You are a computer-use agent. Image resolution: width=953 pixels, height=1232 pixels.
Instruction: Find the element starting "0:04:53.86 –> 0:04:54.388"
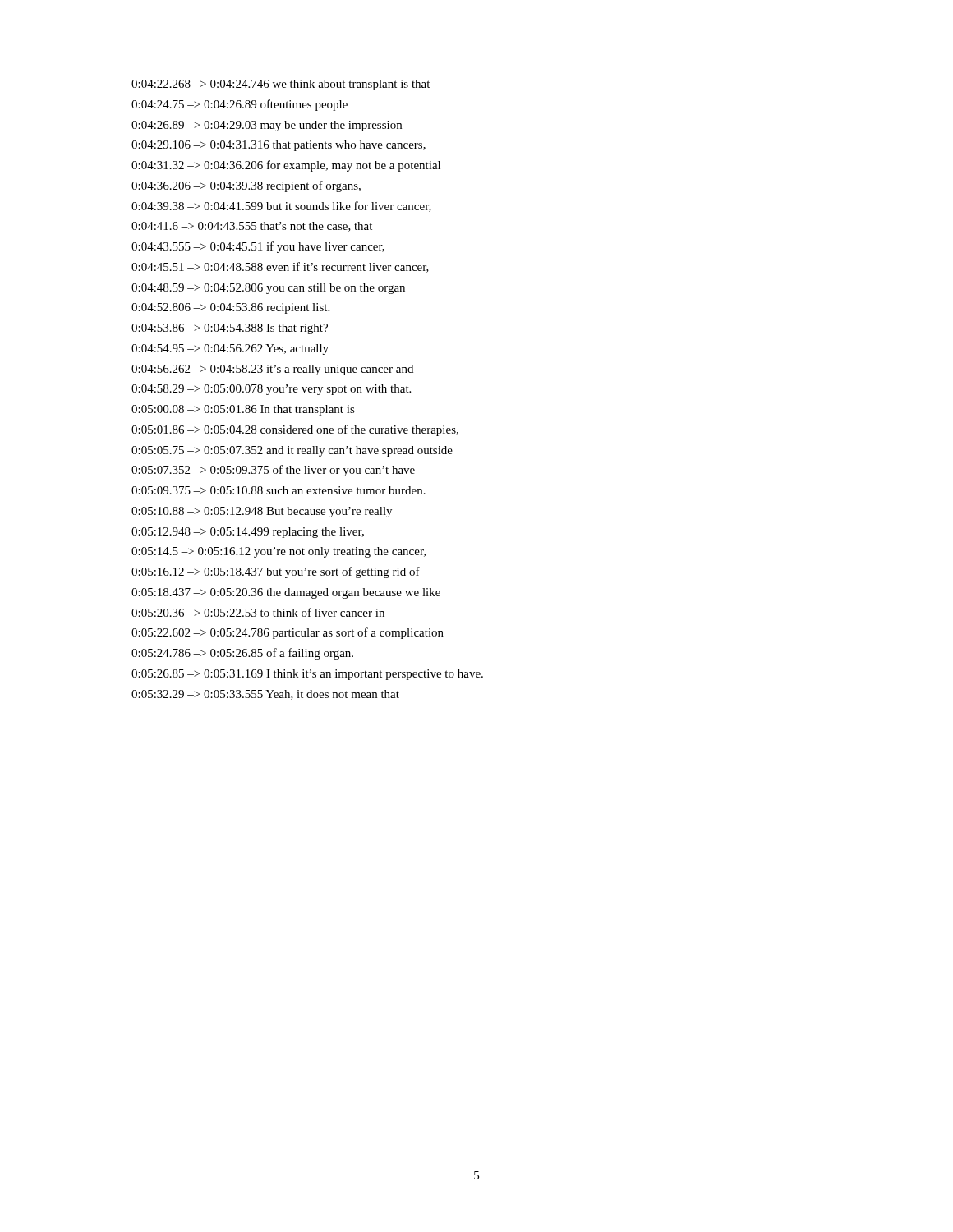pyautogui.click(x=230, y=329)
